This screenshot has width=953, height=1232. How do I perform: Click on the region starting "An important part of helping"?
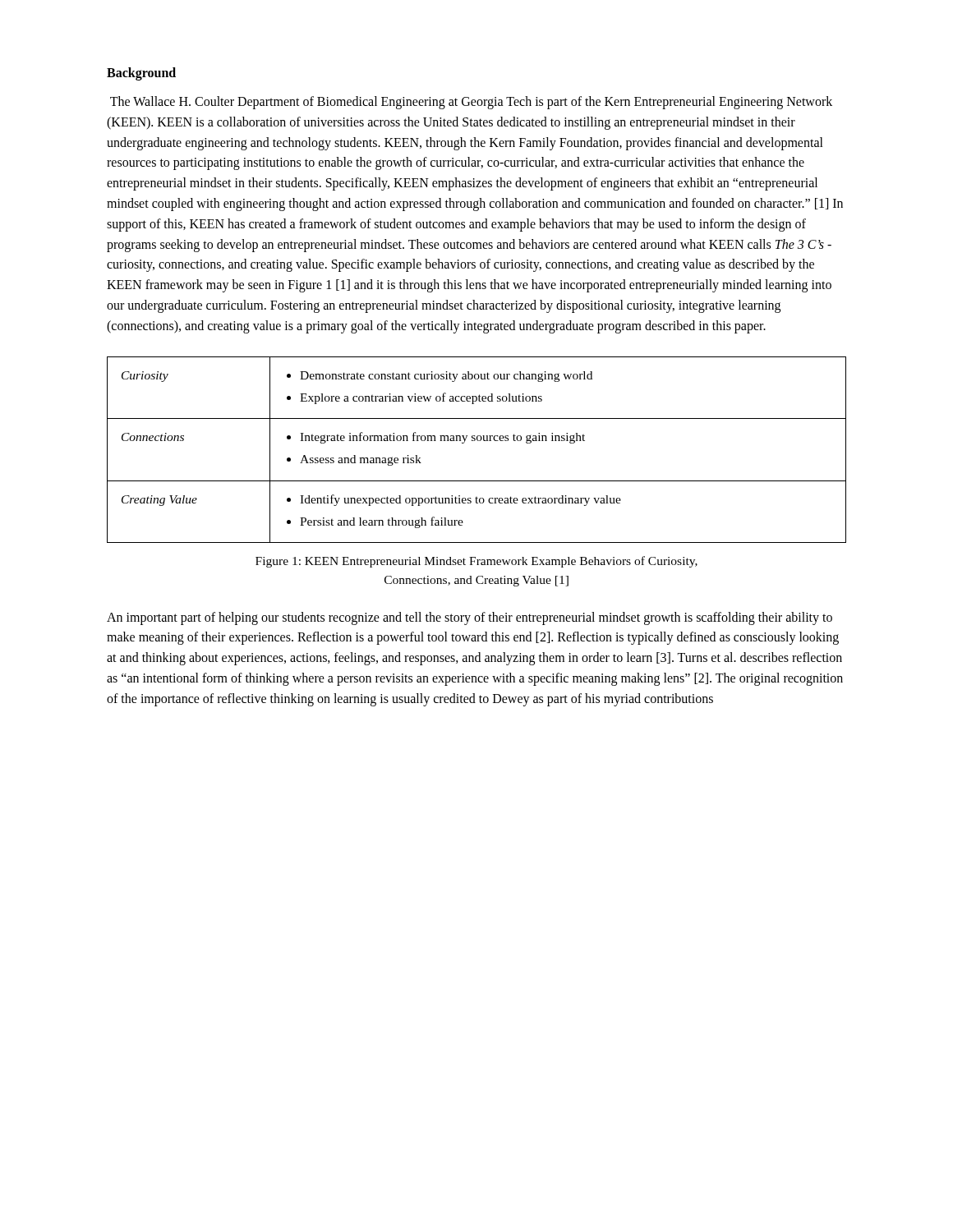click(x=475, y=658)
